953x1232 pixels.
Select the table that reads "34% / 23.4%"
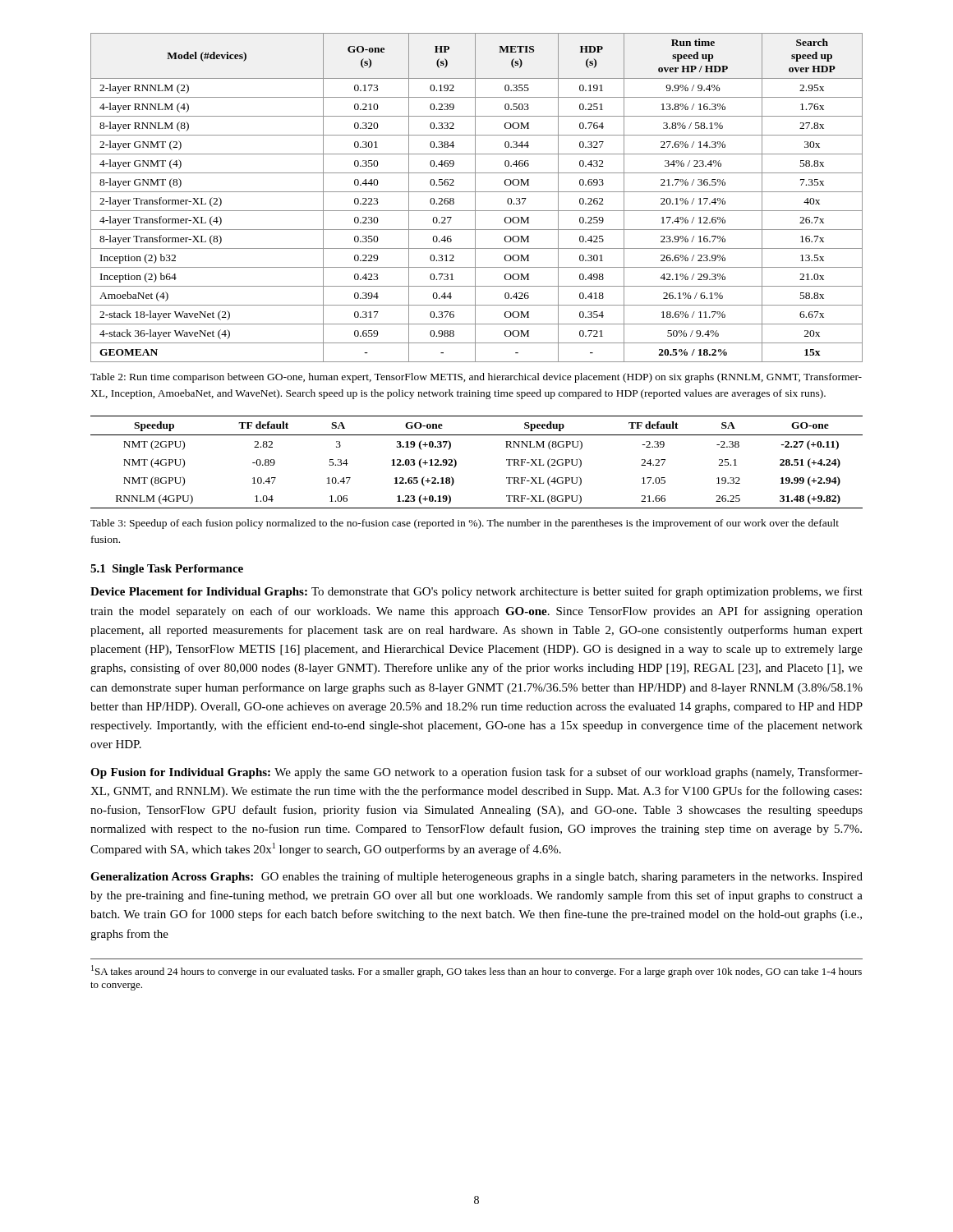(476, 198)
